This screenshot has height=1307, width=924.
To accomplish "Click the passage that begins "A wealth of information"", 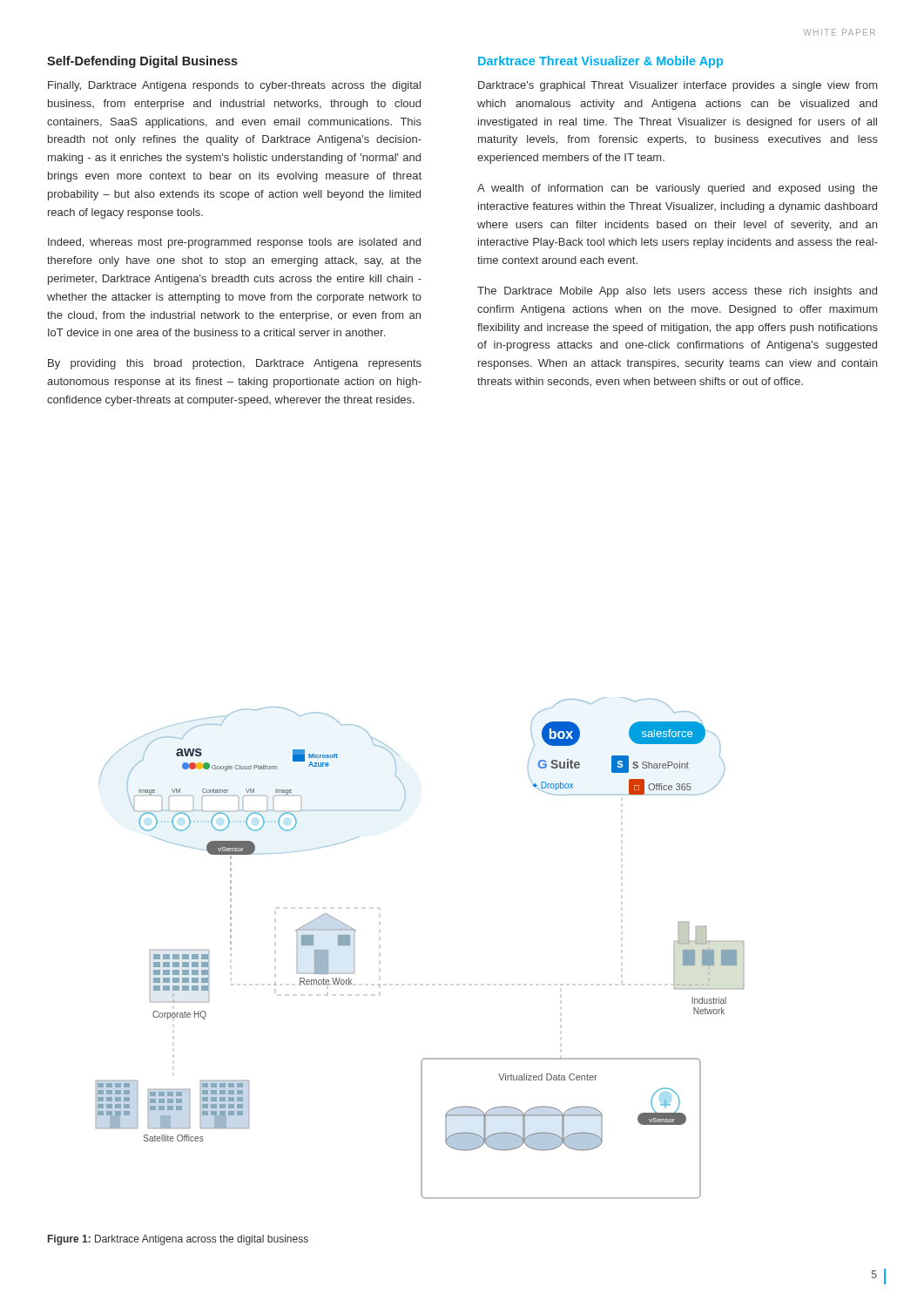I will [678, 224].
